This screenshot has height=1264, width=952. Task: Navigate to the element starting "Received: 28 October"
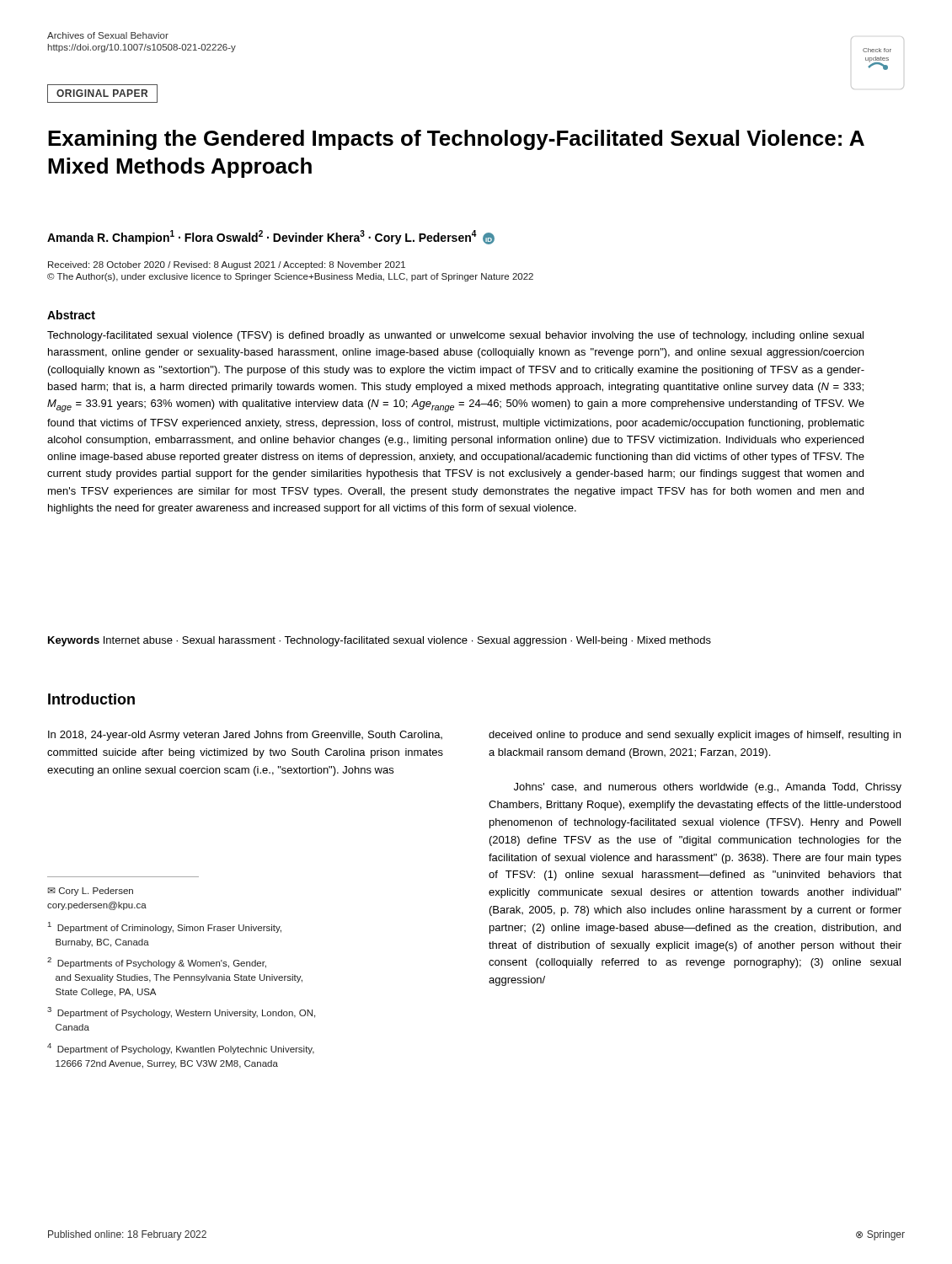click(x=227, y=265)
